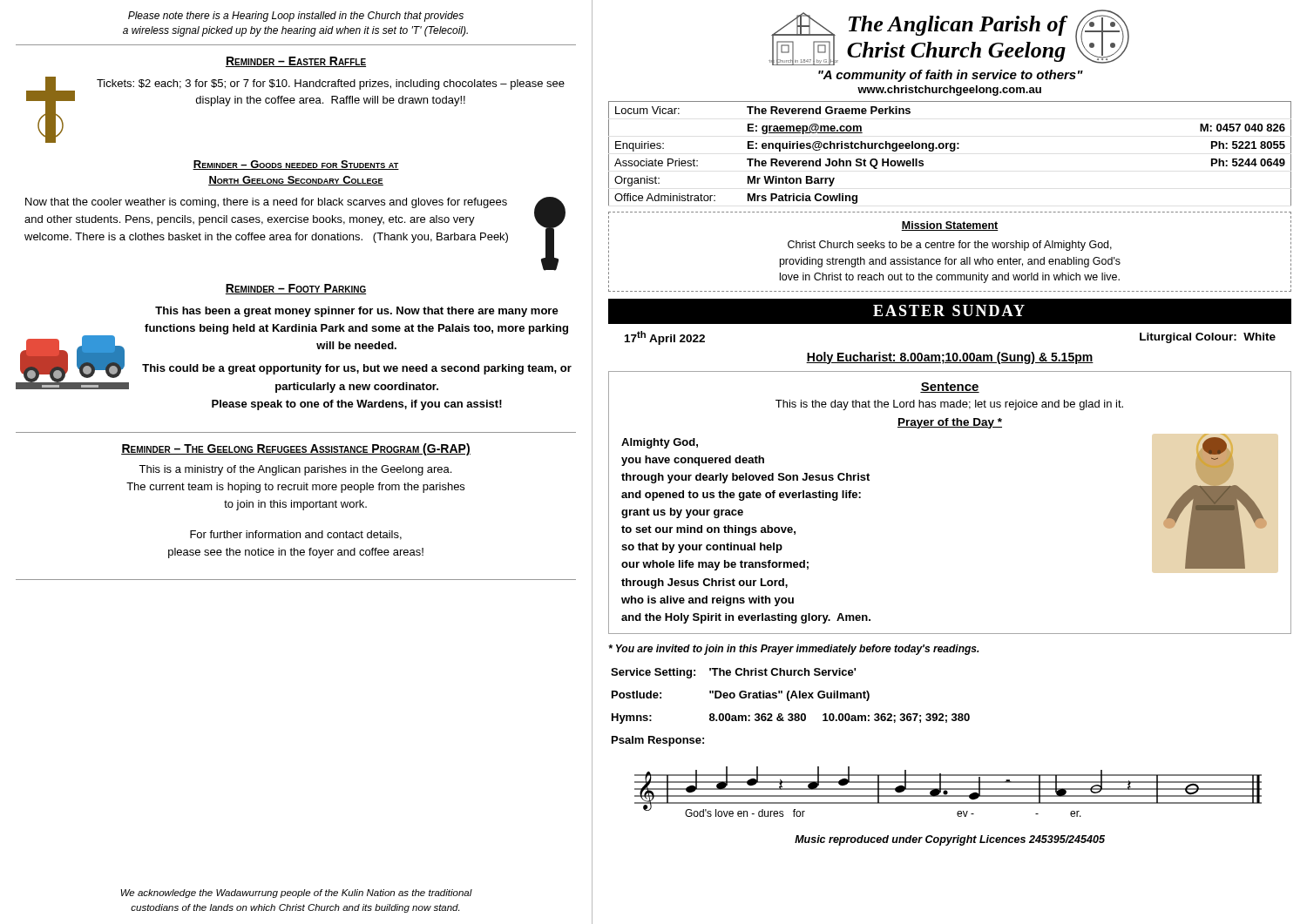Image resolution: width=1307 pixels, height=924 pixels.
Task: Navigate to the text starting "Reminder – Goods needed for Students atNorth Geelong"
Action: coord(296,172)
